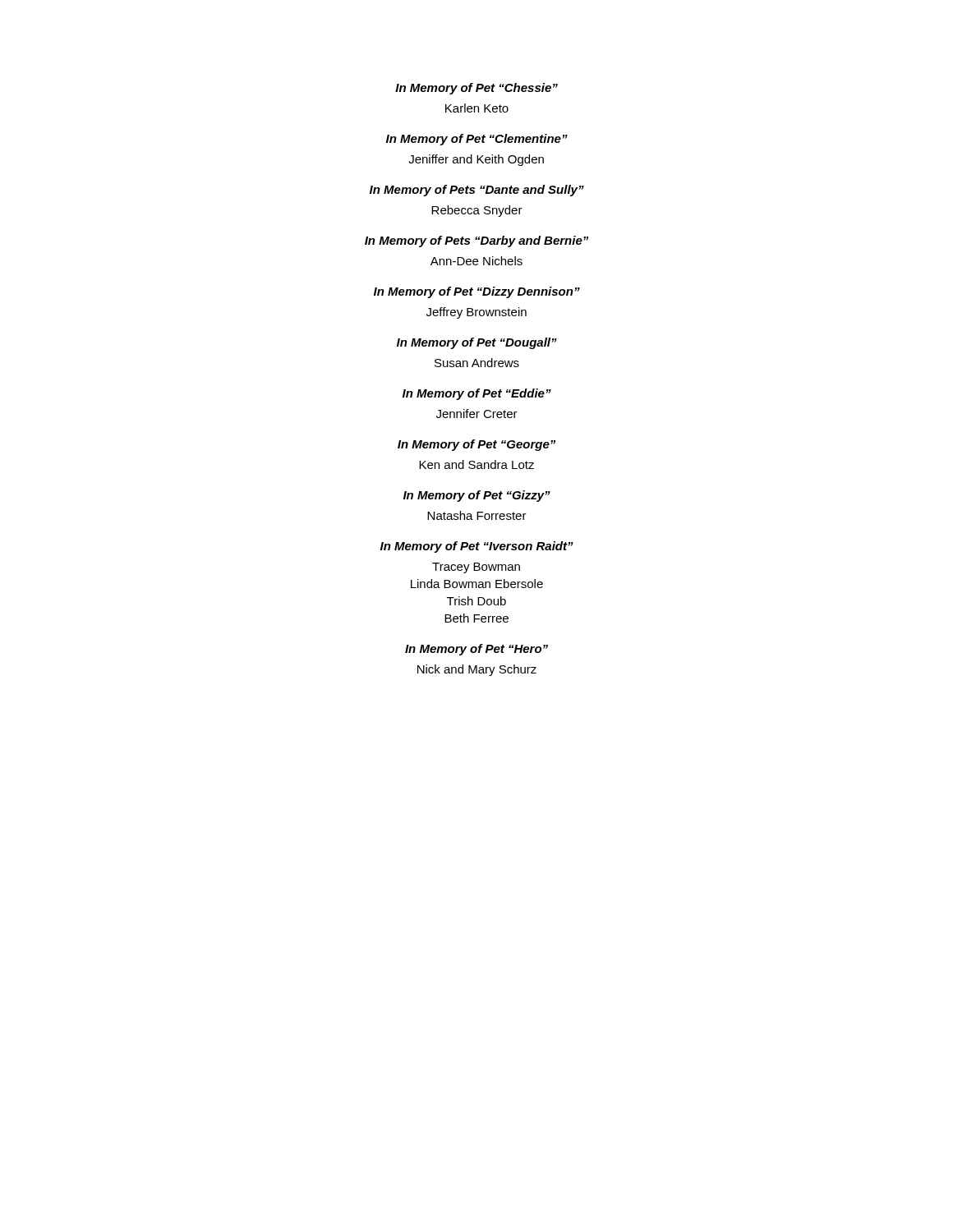Find the text that says "Karlen Keto"

tap(476, 108)
